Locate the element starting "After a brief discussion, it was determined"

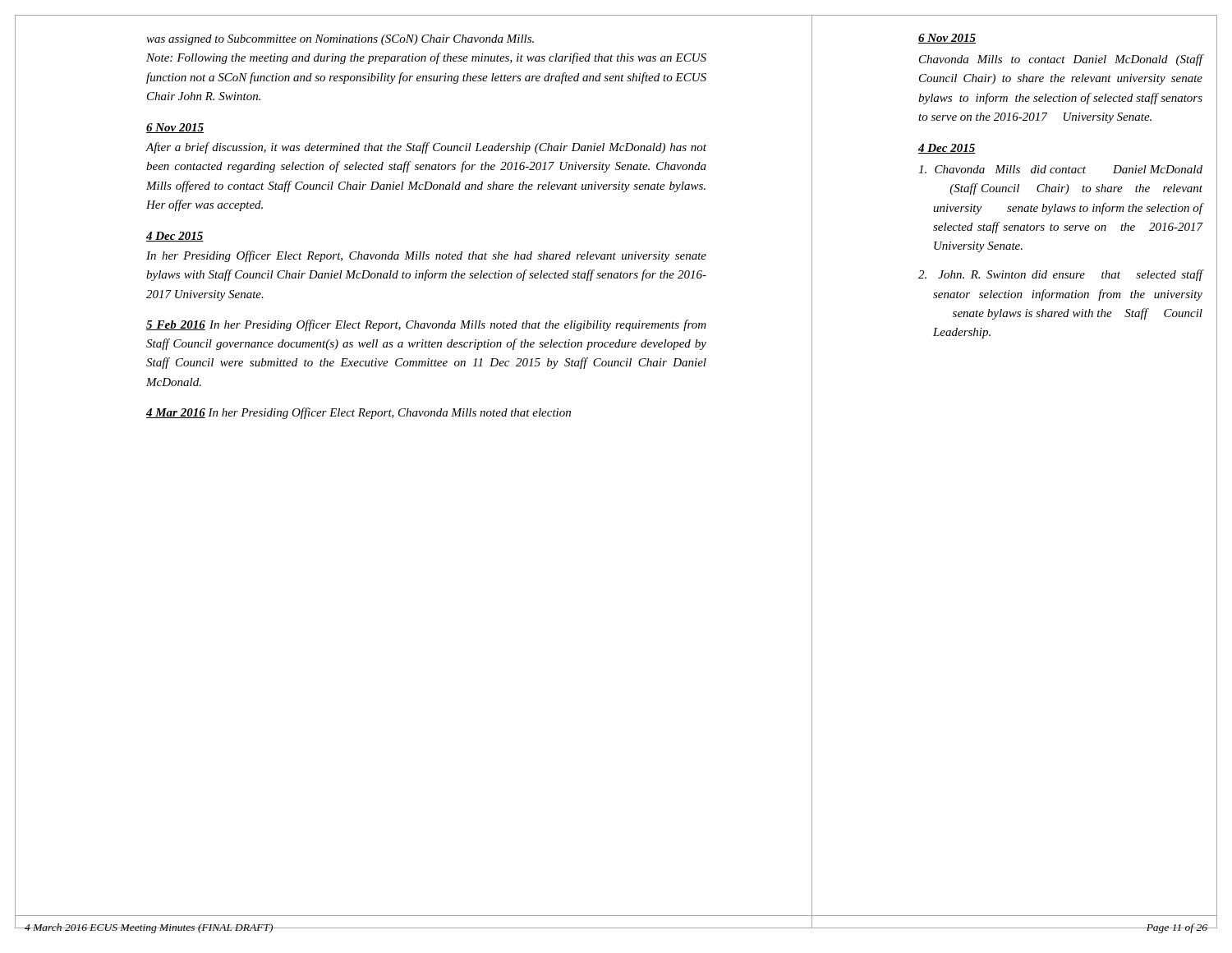pyautogui.click(x=426, y=176)
